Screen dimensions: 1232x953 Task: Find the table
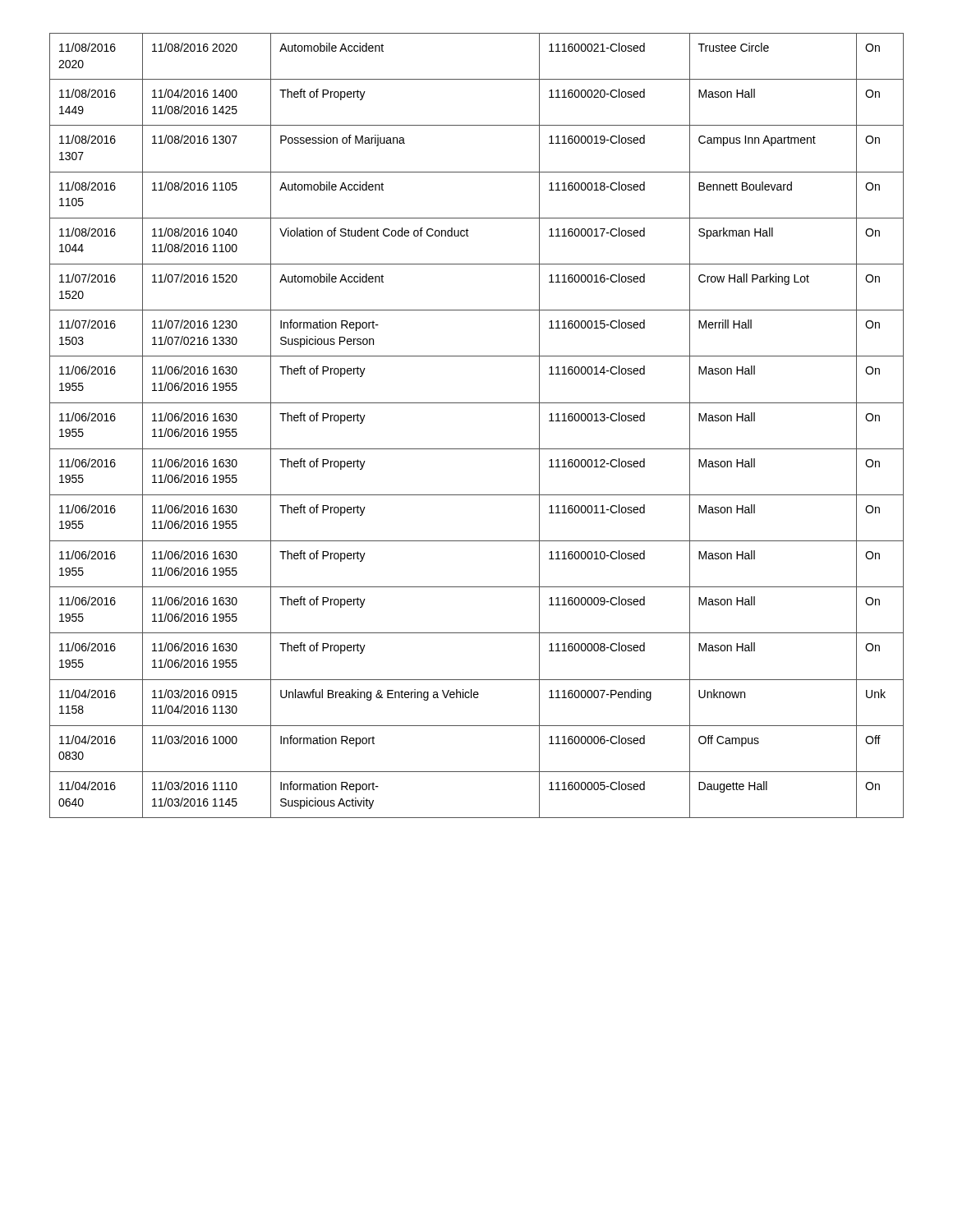[x=476, y=426]
